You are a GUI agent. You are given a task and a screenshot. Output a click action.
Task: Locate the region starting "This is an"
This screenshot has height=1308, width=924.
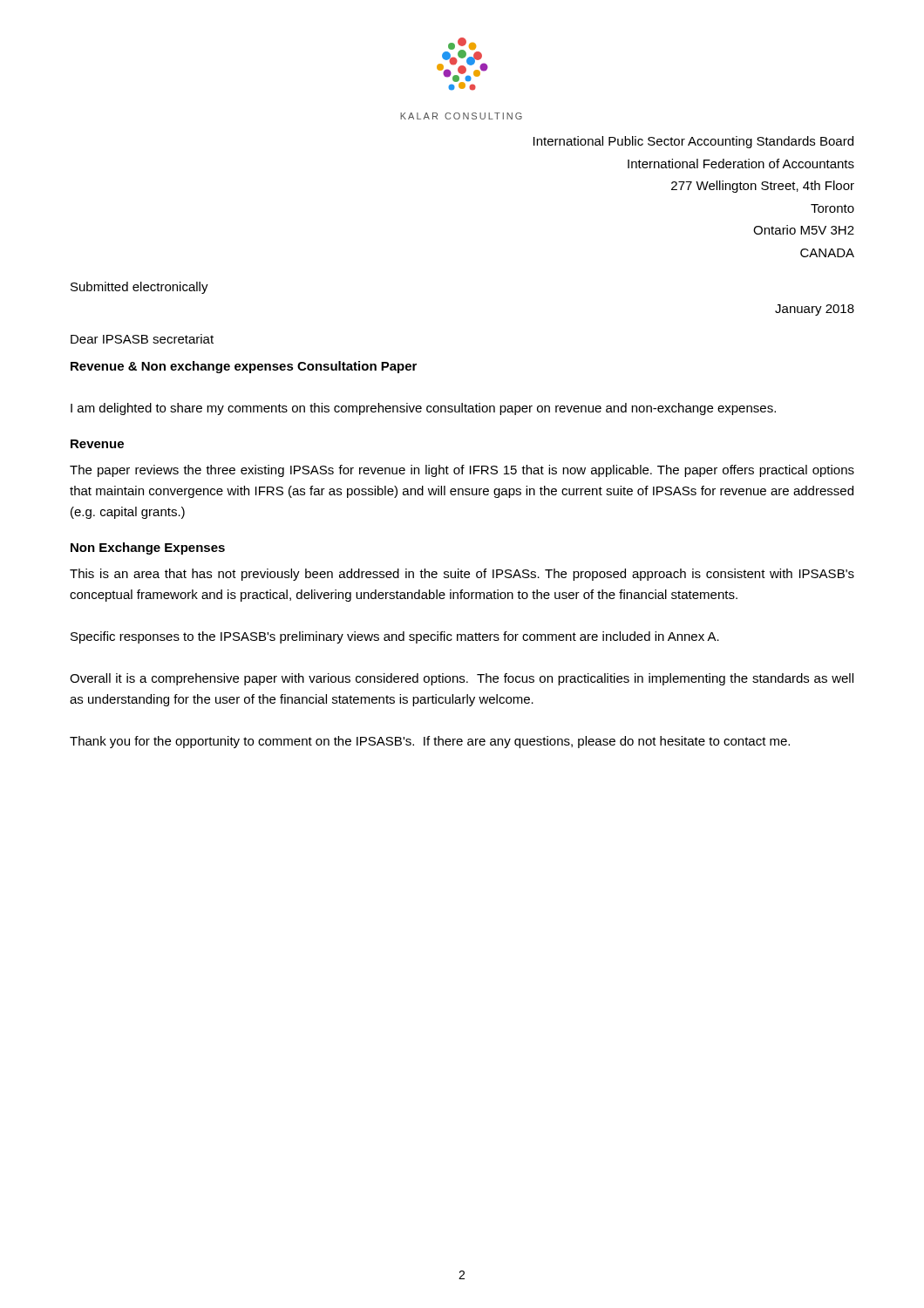462,584
